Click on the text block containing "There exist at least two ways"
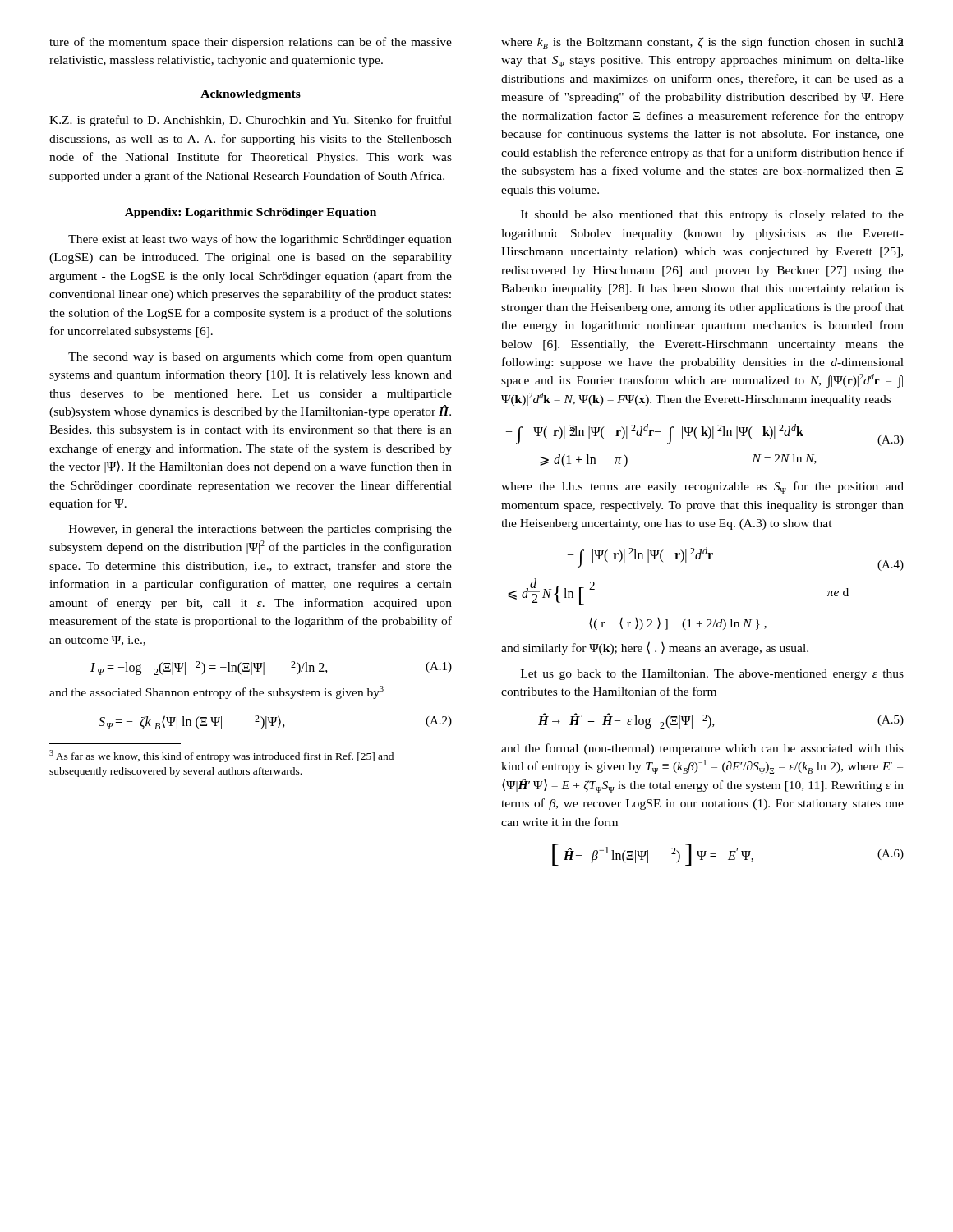The height and width of the screenshot is (1232, 953). pyautogui.click(x=251, y=285)
